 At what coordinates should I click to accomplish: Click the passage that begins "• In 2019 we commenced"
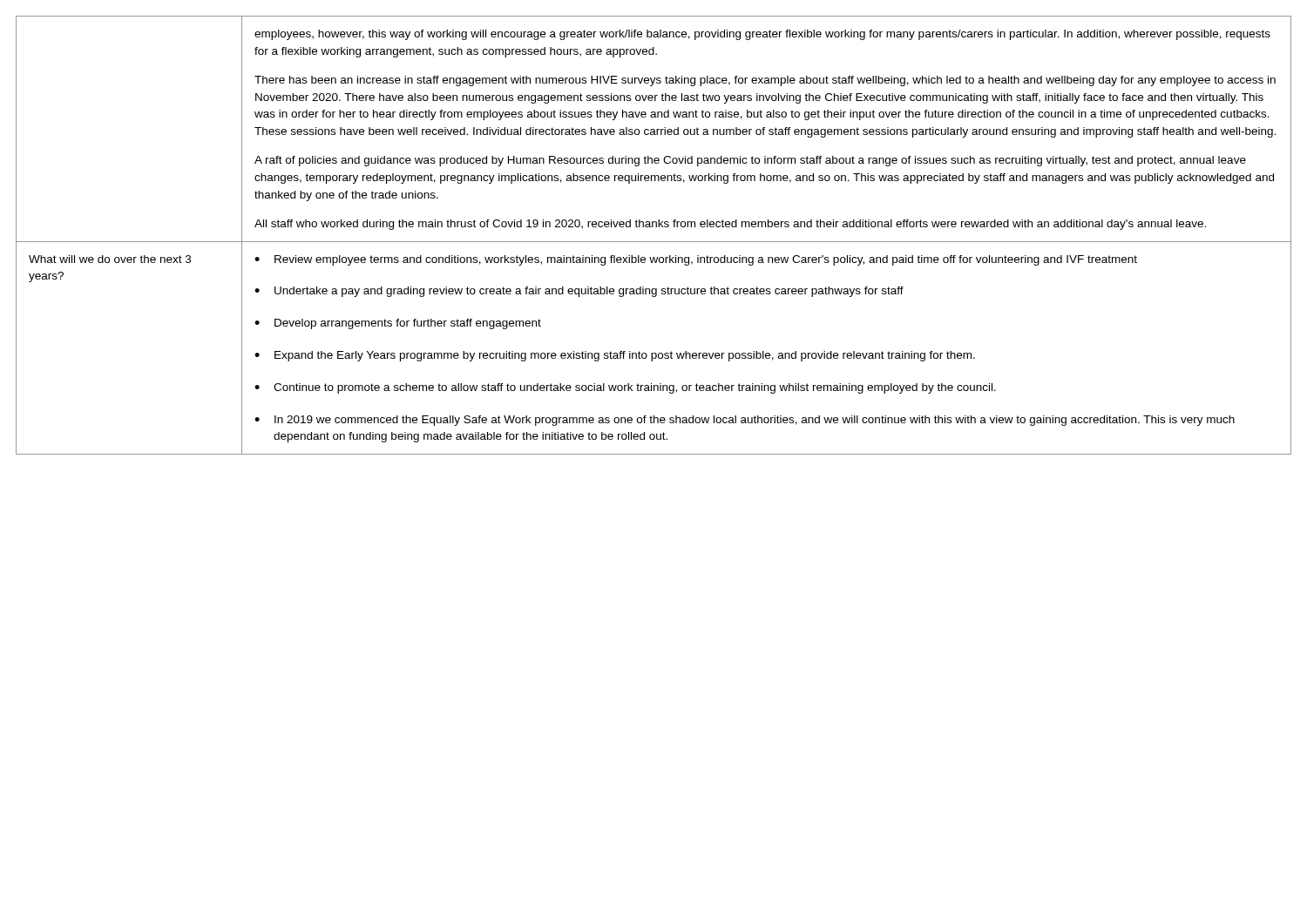[766, 428]
